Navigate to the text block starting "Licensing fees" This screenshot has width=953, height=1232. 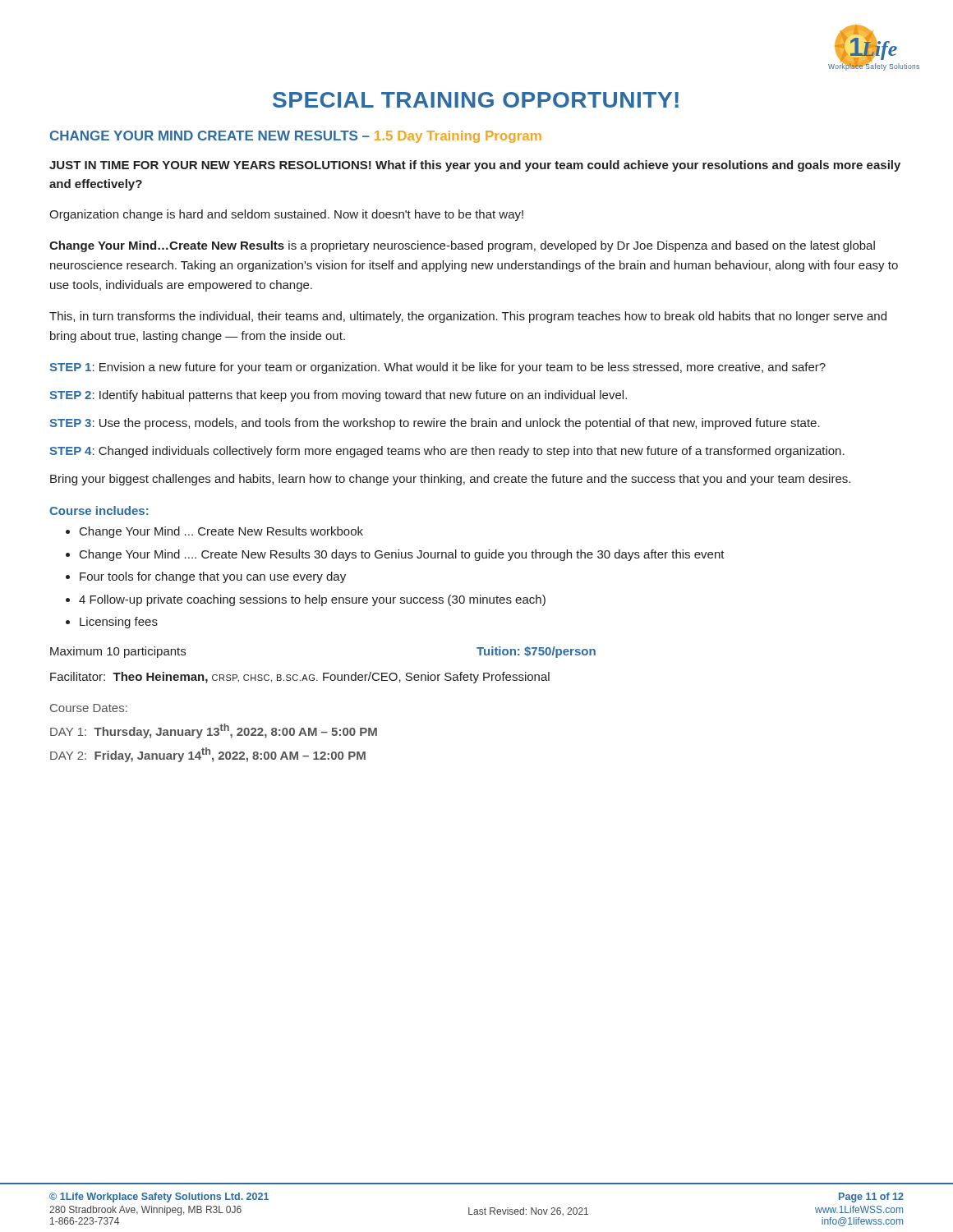[118, 621]
